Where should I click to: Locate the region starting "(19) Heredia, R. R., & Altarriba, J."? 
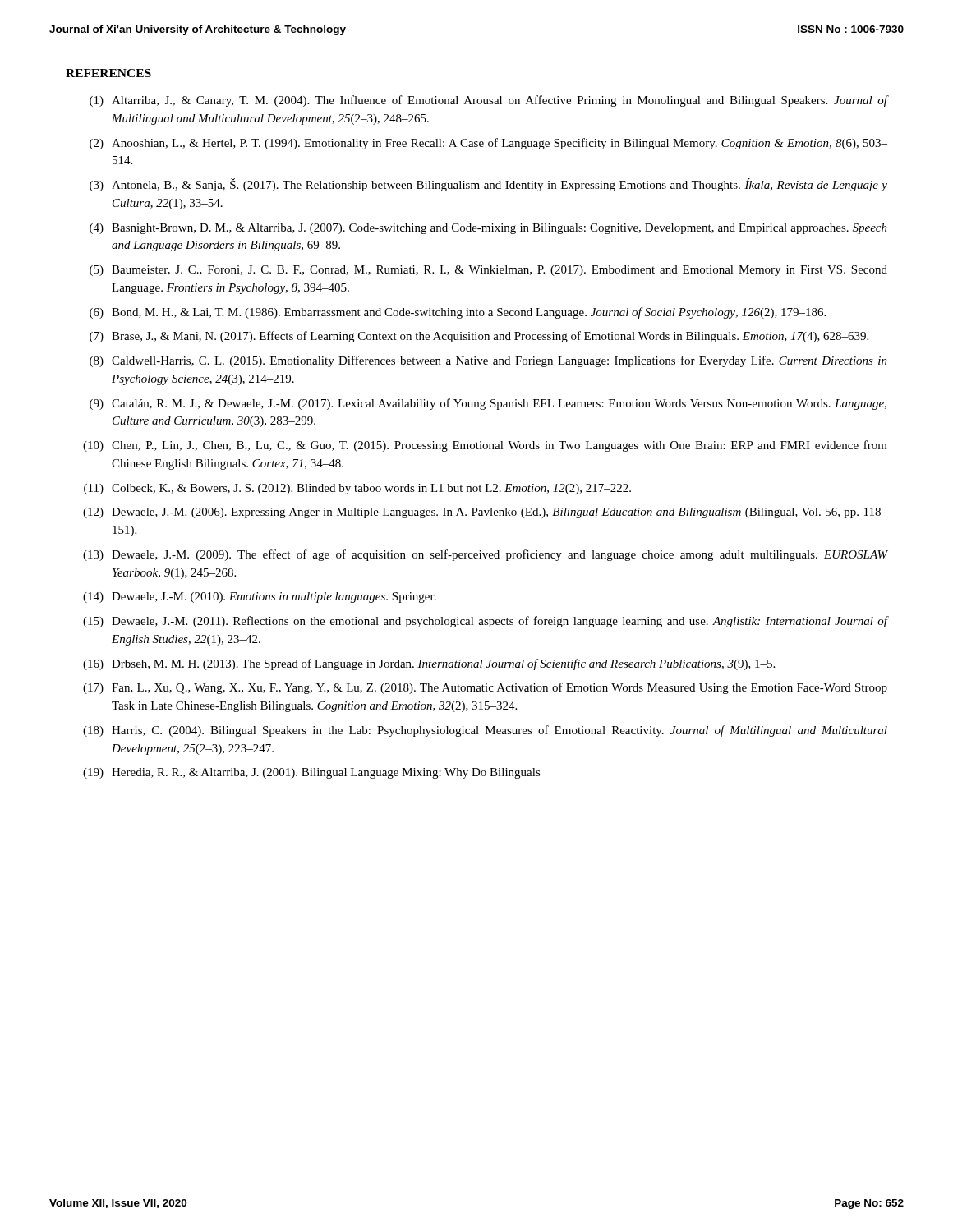pos(476,773)
